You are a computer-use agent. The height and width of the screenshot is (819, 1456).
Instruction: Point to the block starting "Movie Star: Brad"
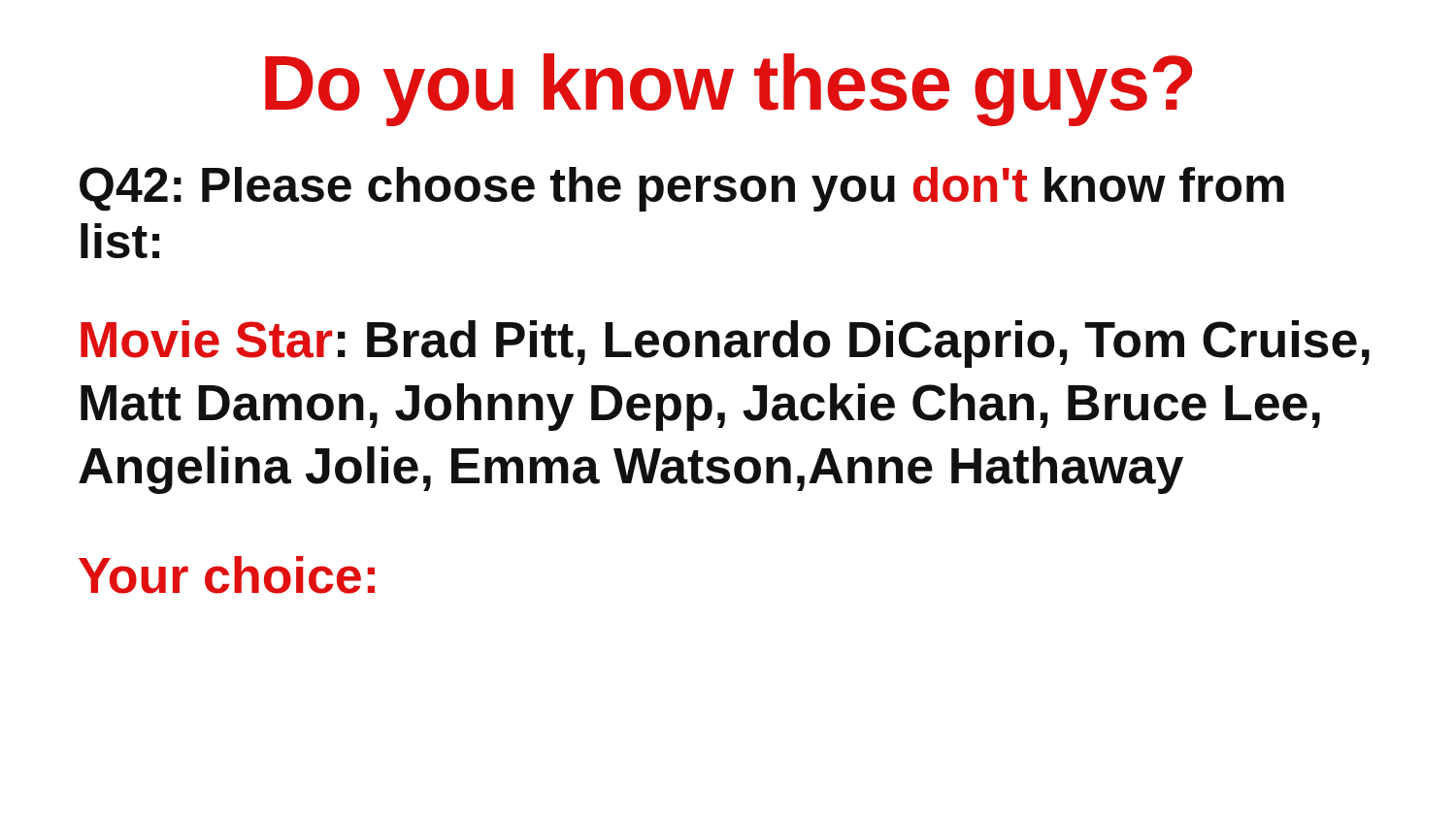(725, 403)
